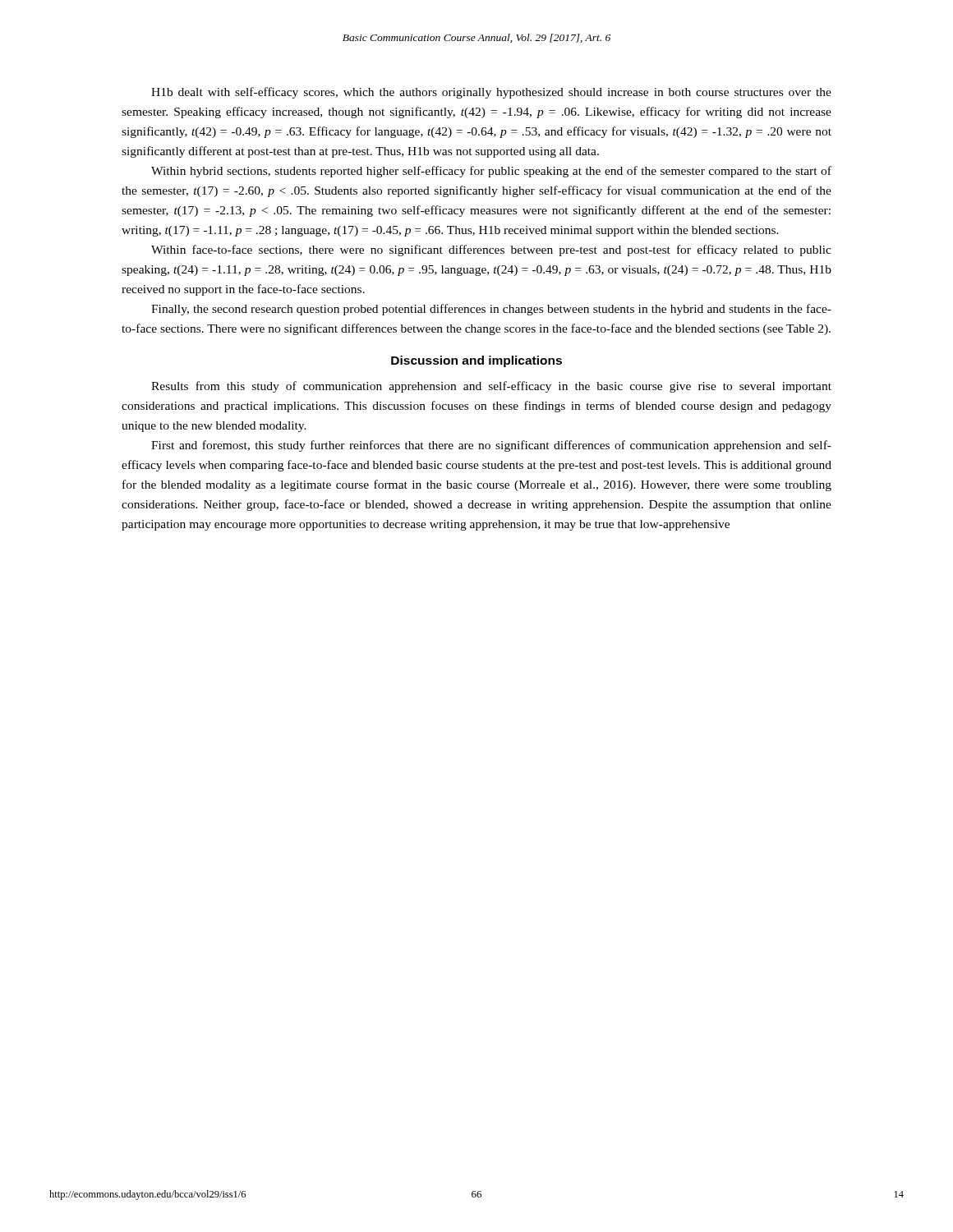This screenshot has height=1232, width=953.
Task: Locate the text block that says "Within face-to-face sections, there were no"
Action: [x=476, y=270]
